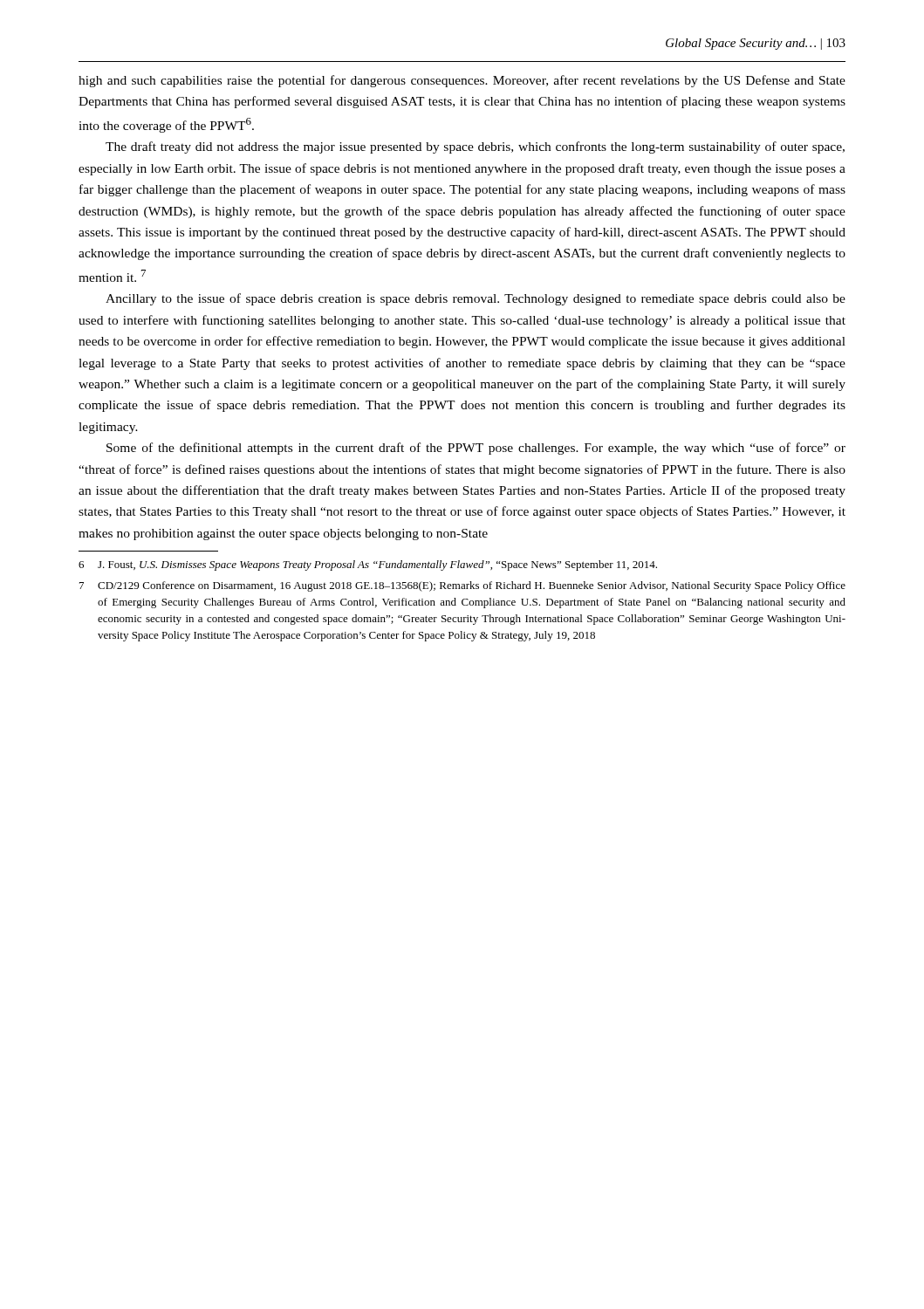Point to the block beginning "6 J. Foust,"
Screen dimensions: 1309x924
click(x=462, y=565)
